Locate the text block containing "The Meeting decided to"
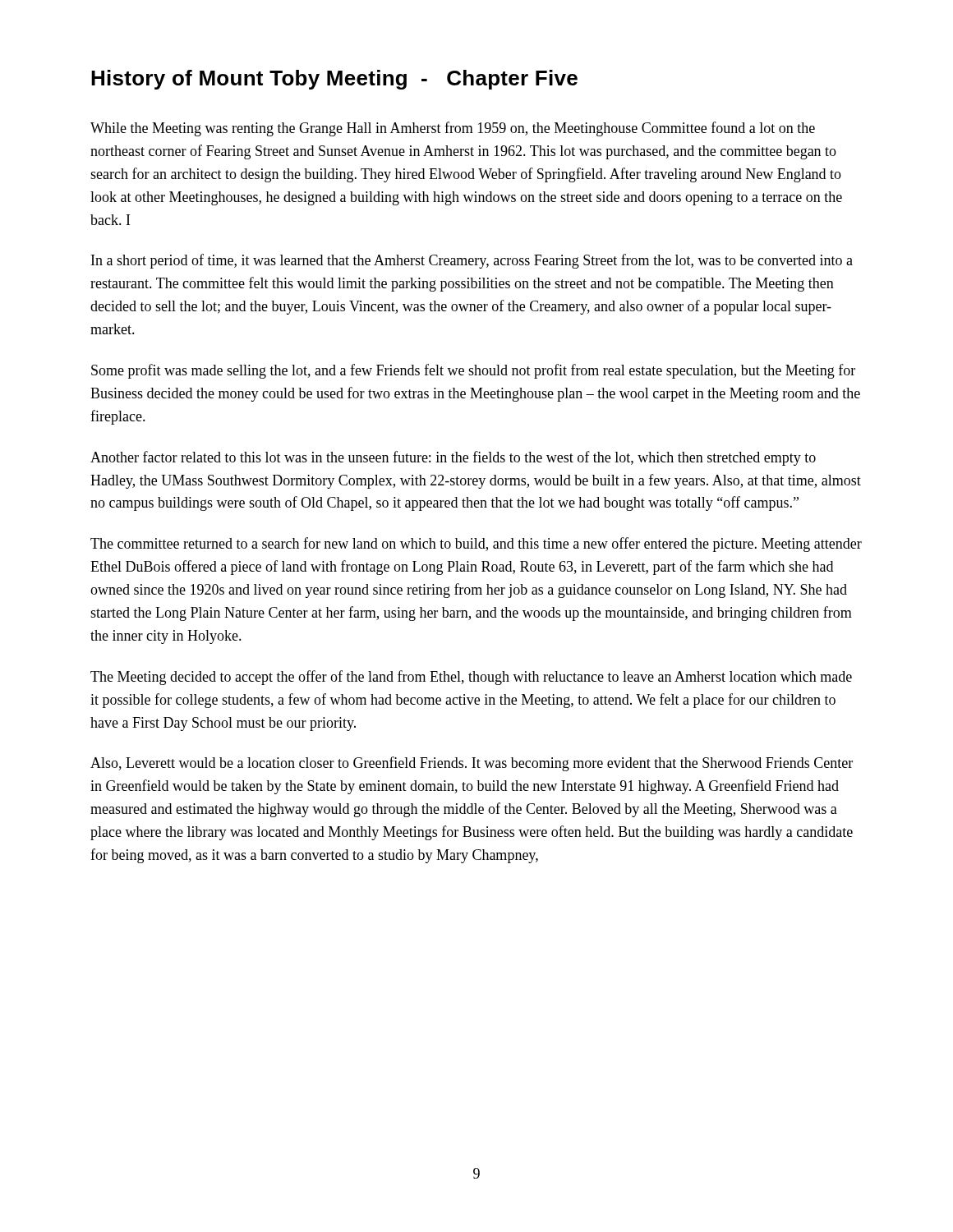Image resolution: width=953 pixels, height=1232 pixels. (x=471, y=700)
